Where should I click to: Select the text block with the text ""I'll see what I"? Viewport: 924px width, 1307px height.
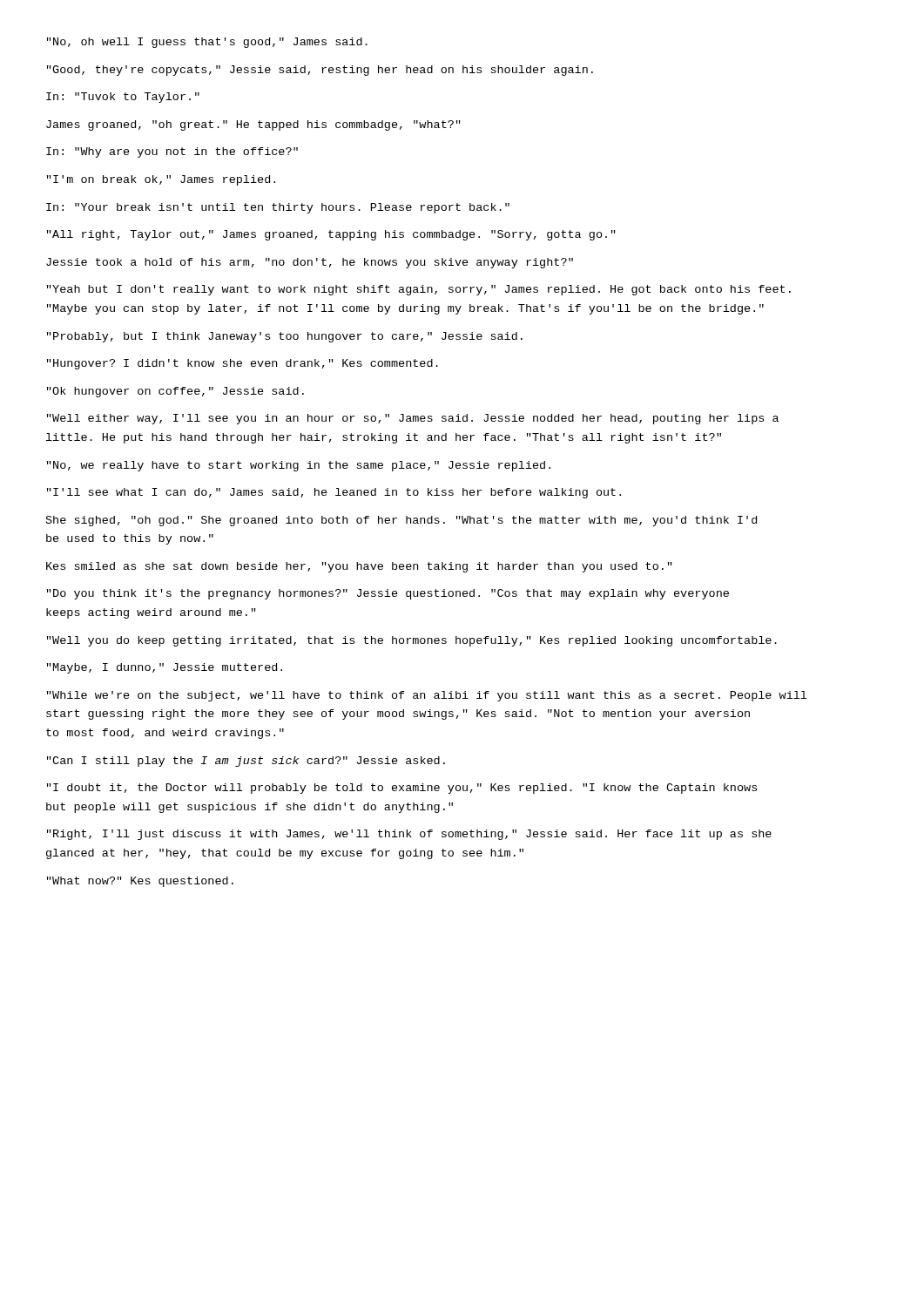click(x=335, y=493)
